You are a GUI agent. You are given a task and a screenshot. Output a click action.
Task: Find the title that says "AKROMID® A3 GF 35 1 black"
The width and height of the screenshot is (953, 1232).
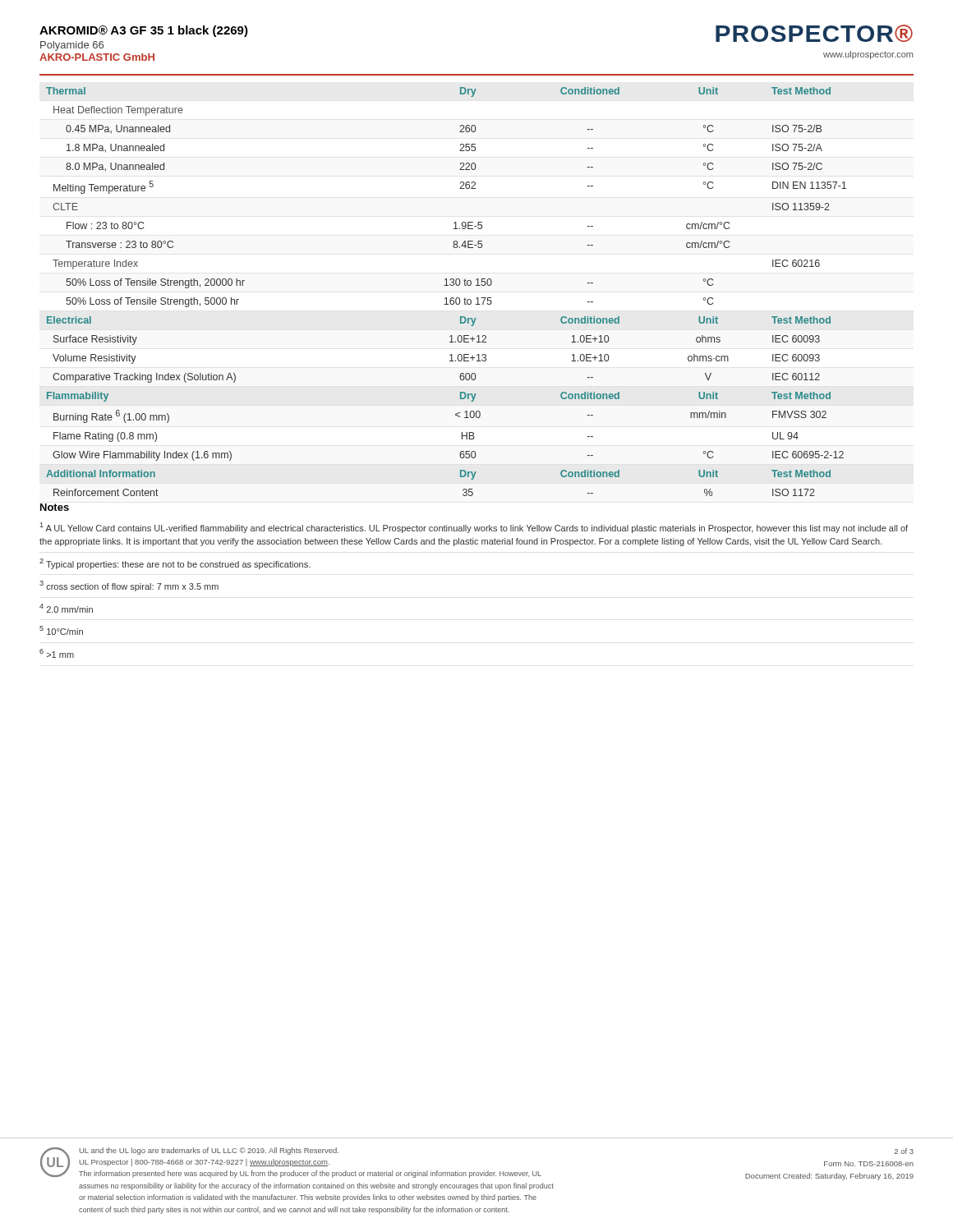144,30
